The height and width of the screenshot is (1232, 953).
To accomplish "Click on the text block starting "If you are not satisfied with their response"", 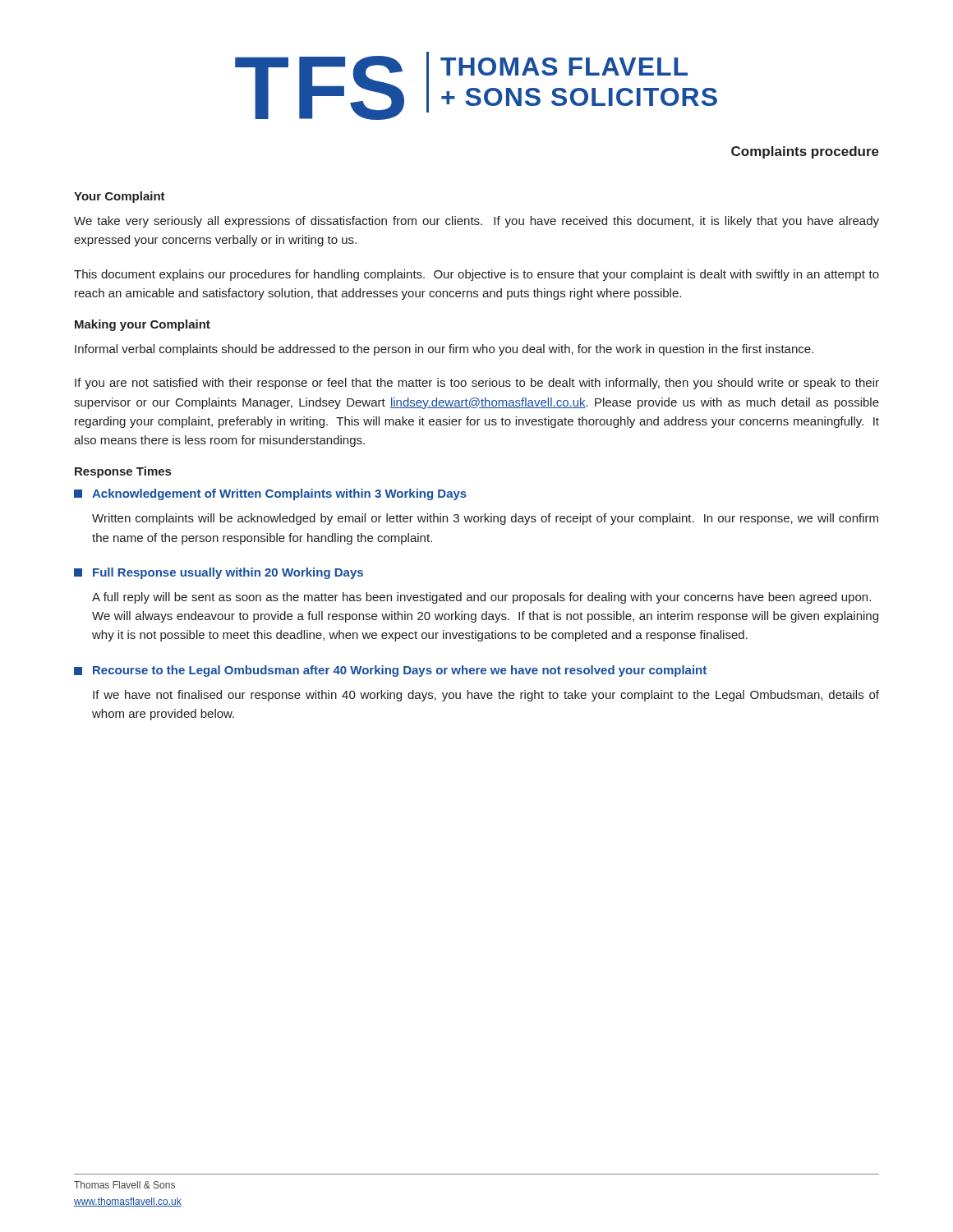I will click(476, 411).
